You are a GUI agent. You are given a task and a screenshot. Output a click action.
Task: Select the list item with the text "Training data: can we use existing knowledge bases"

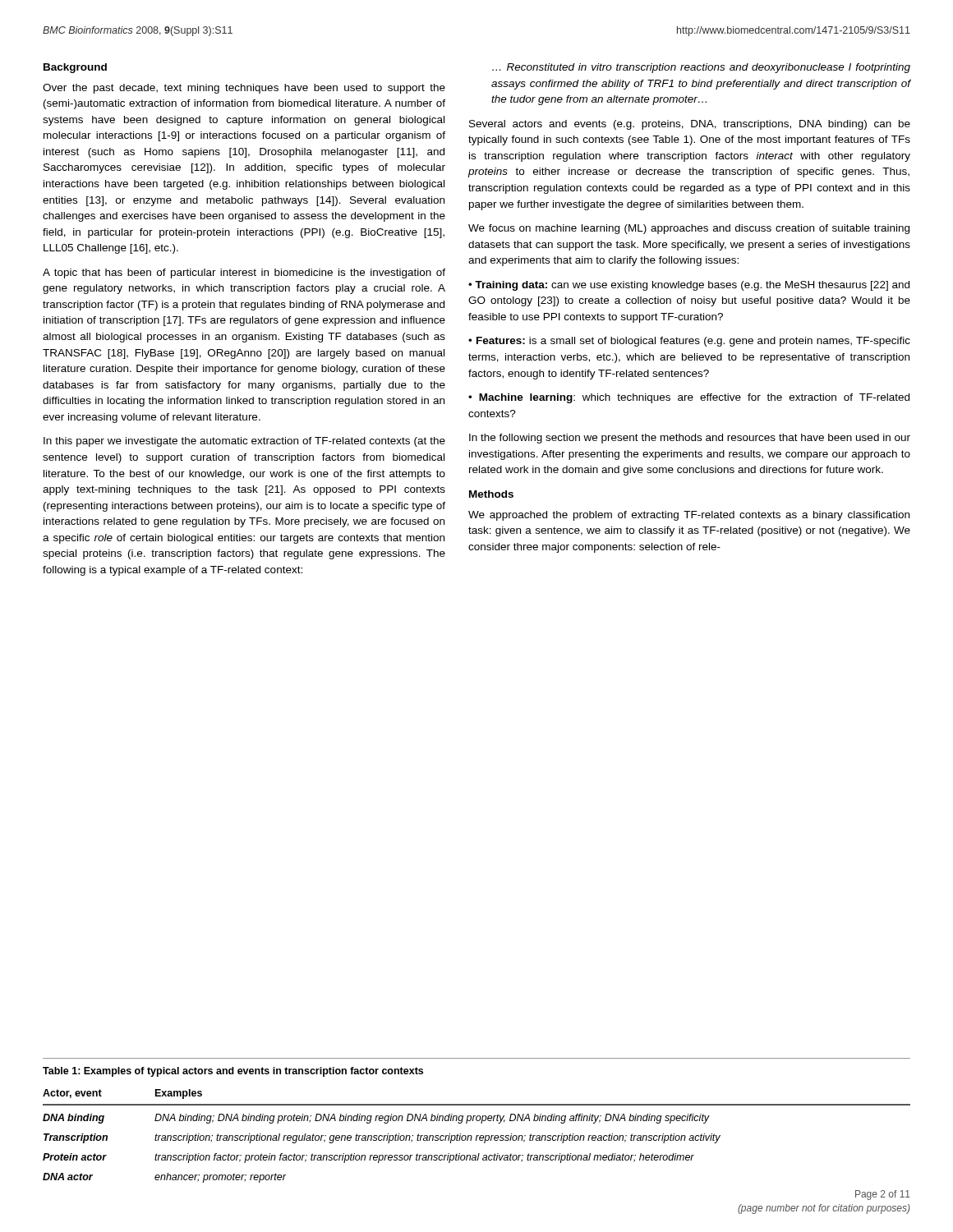(x=689, y=300)
